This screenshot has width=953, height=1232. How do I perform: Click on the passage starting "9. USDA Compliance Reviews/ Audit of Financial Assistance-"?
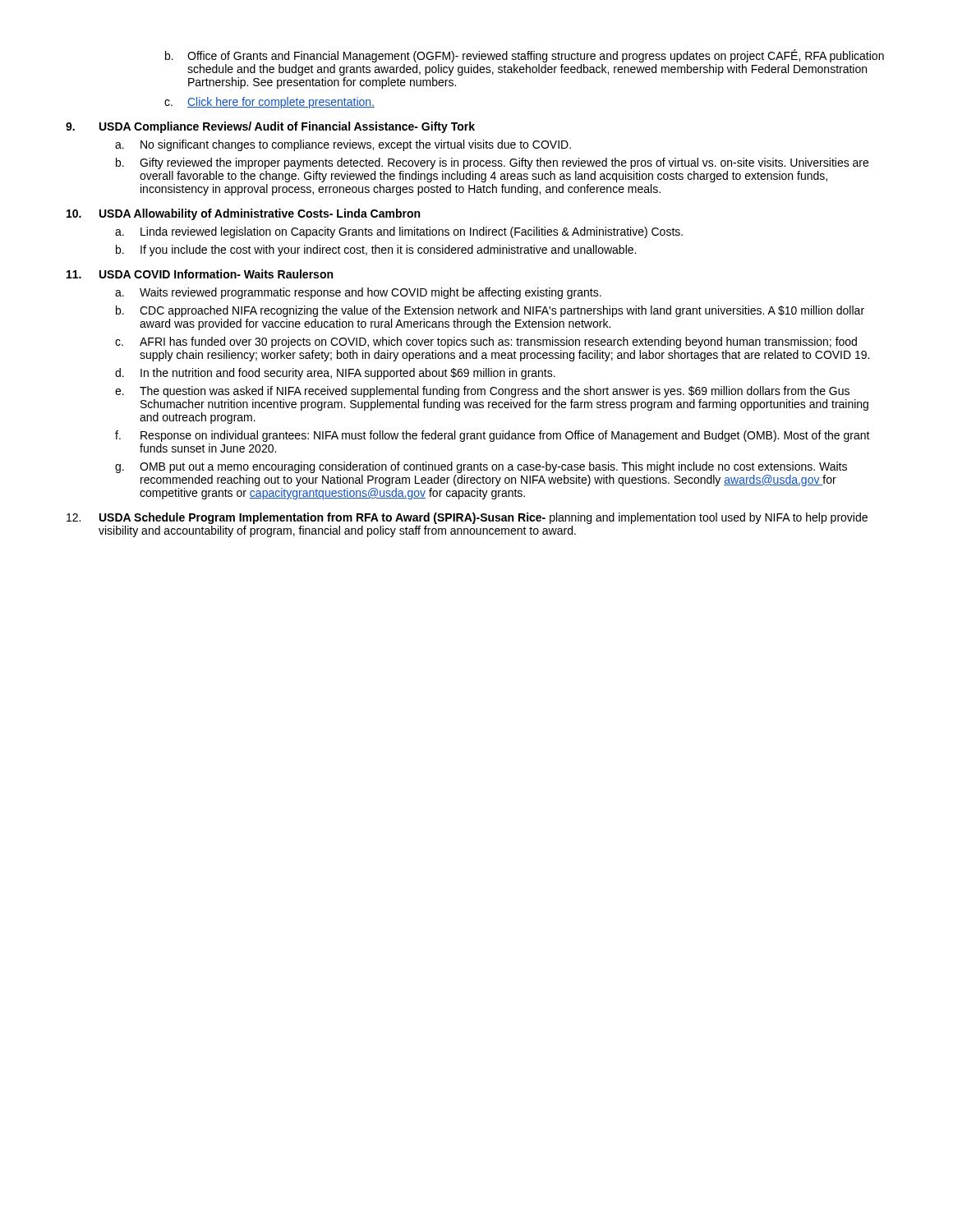[270, 126]
